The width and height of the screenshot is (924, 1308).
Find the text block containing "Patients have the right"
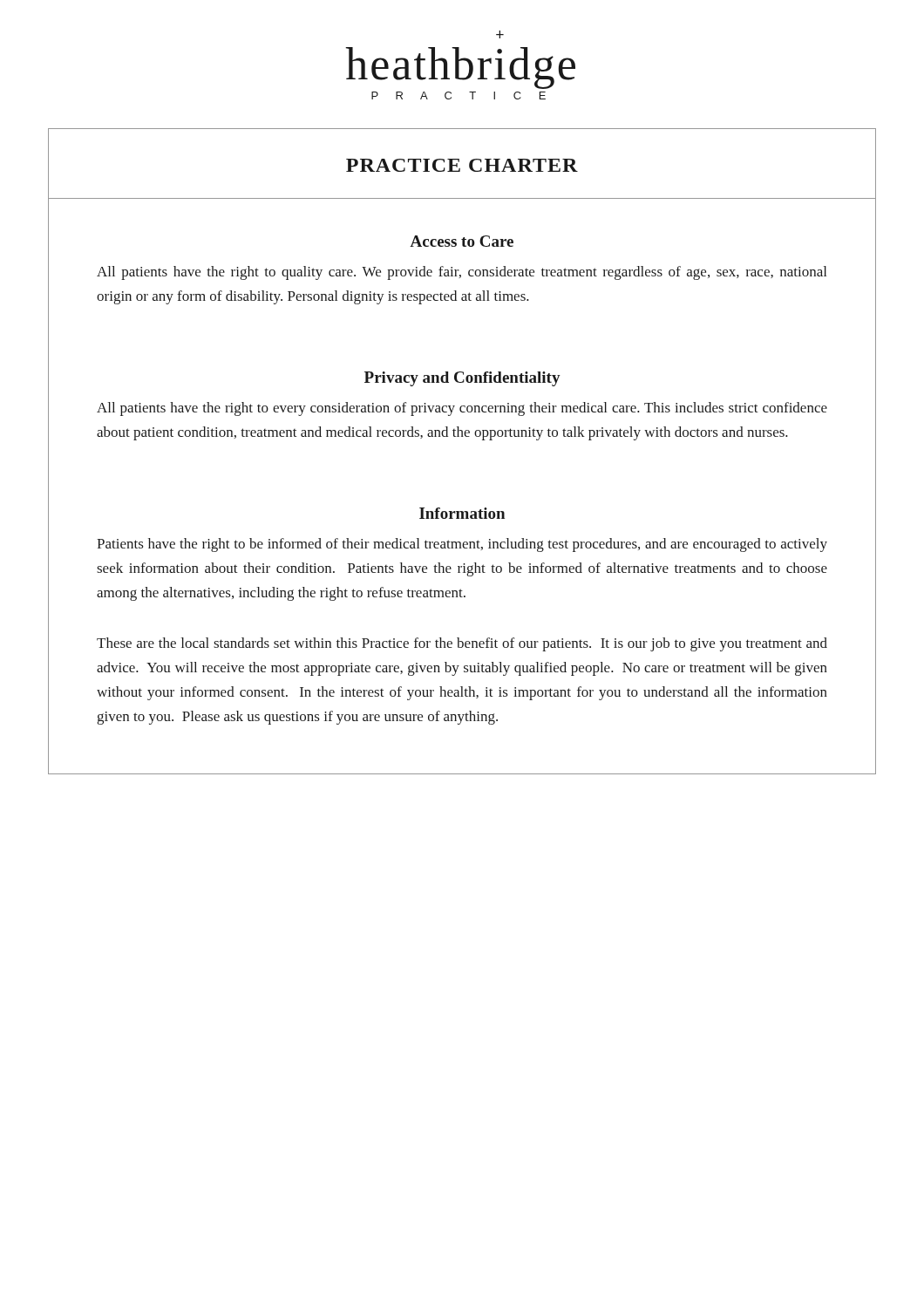coord(462,568)
